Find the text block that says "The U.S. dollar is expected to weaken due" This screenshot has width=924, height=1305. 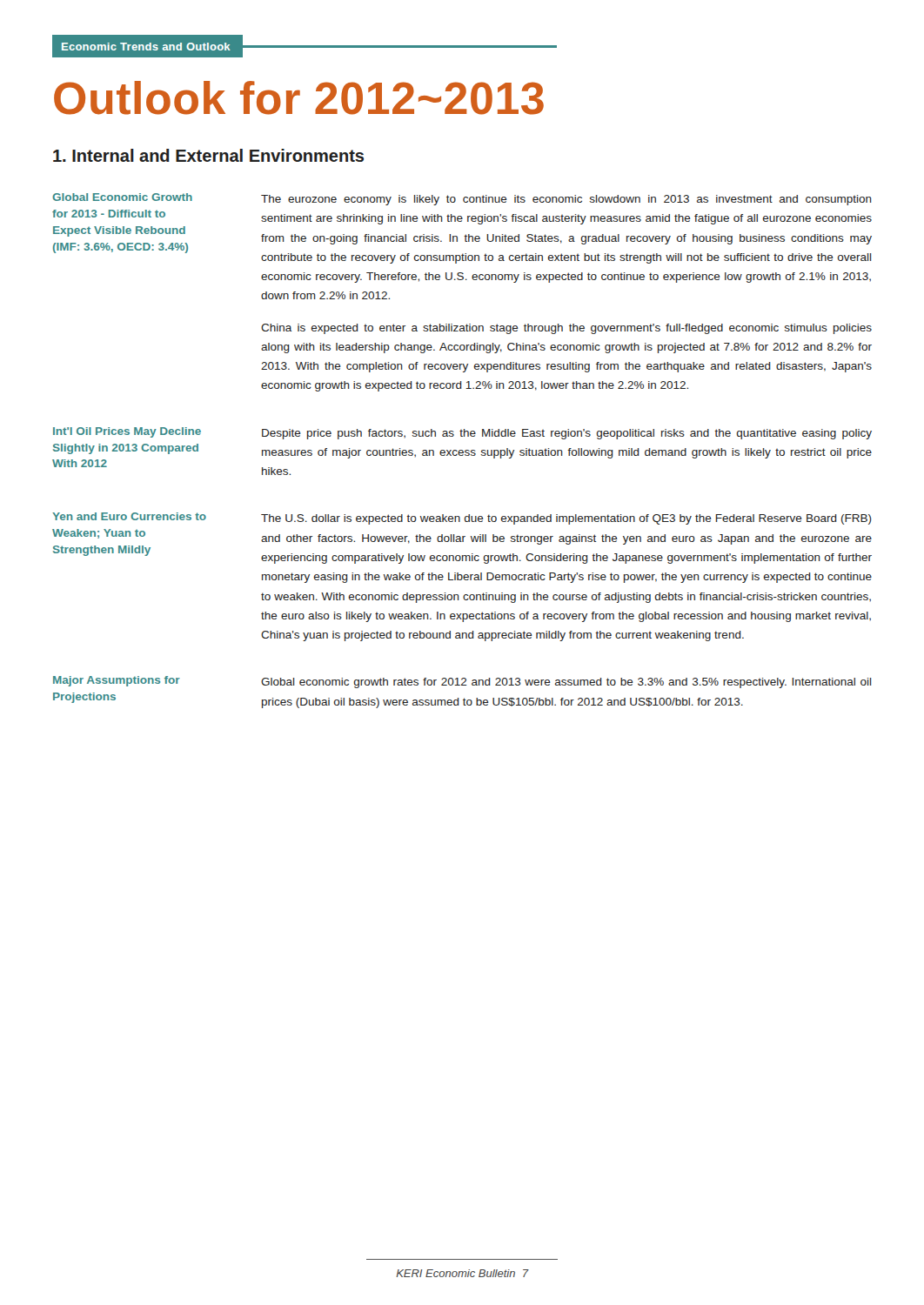click(x=566, y=577)
